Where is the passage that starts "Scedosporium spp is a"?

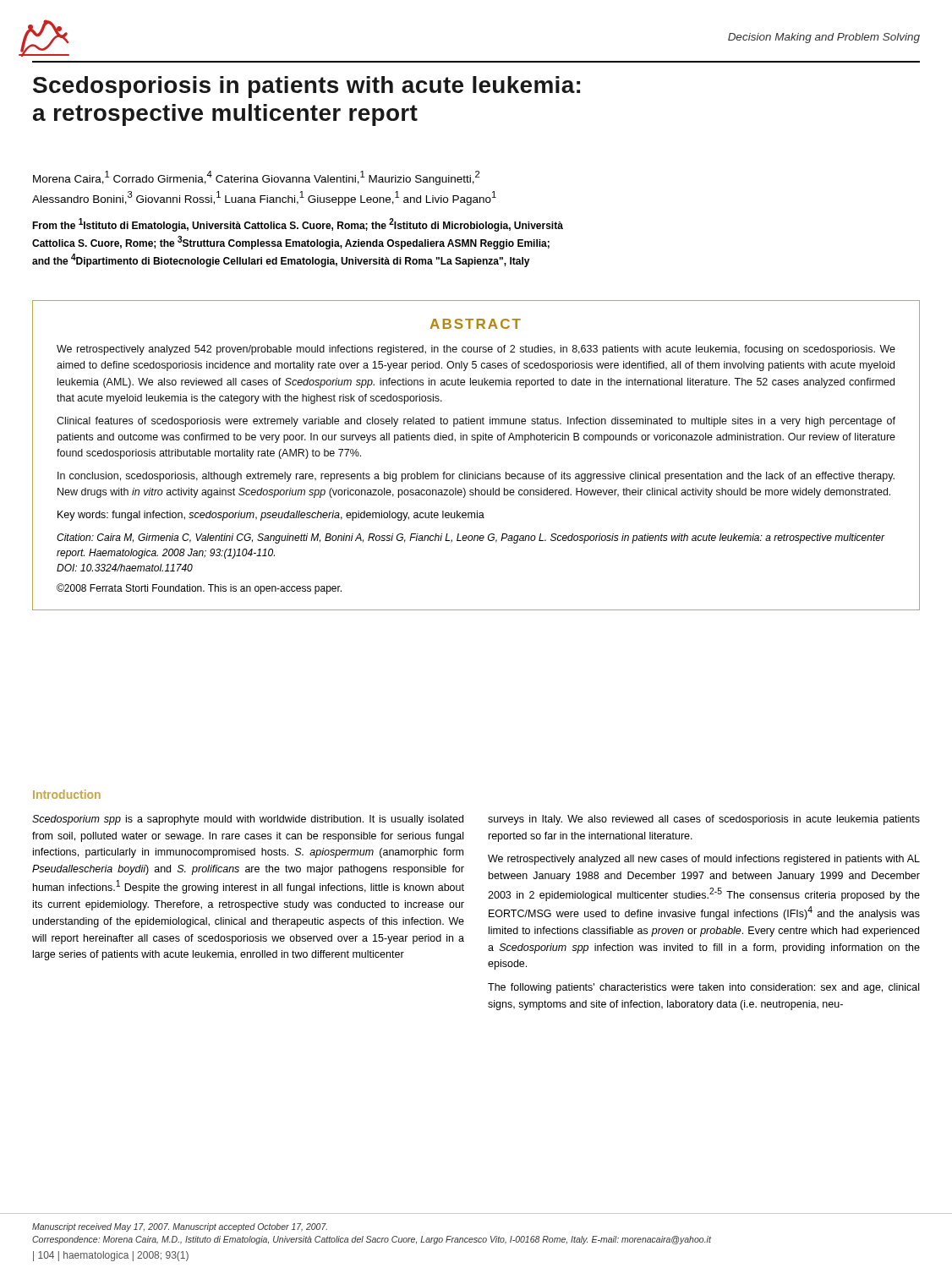248,887
